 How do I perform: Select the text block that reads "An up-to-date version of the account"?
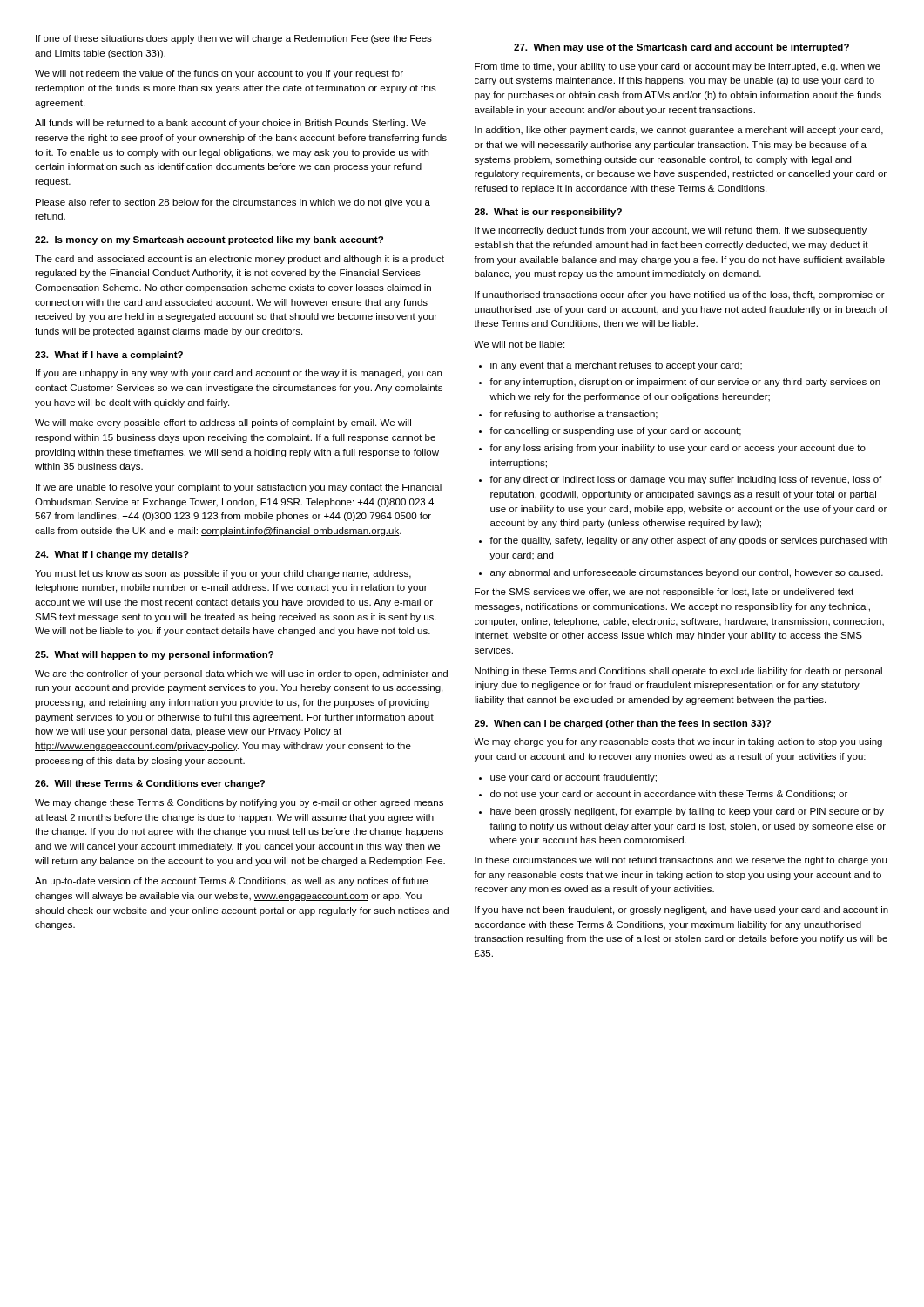pyautogui.click(x=242, y=903)
